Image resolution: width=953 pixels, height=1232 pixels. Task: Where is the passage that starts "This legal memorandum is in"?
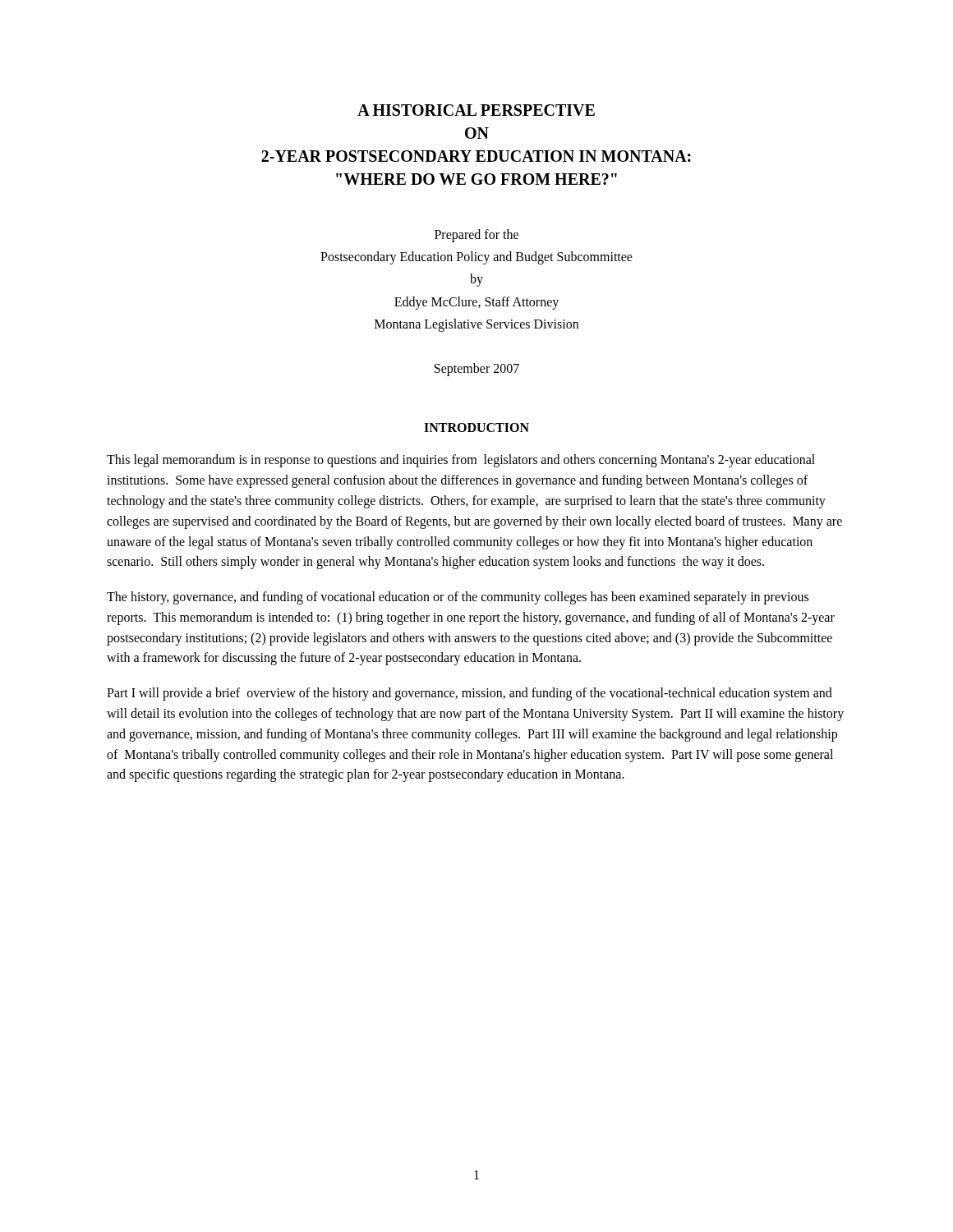pyautogui.click(x=475, y=511)
